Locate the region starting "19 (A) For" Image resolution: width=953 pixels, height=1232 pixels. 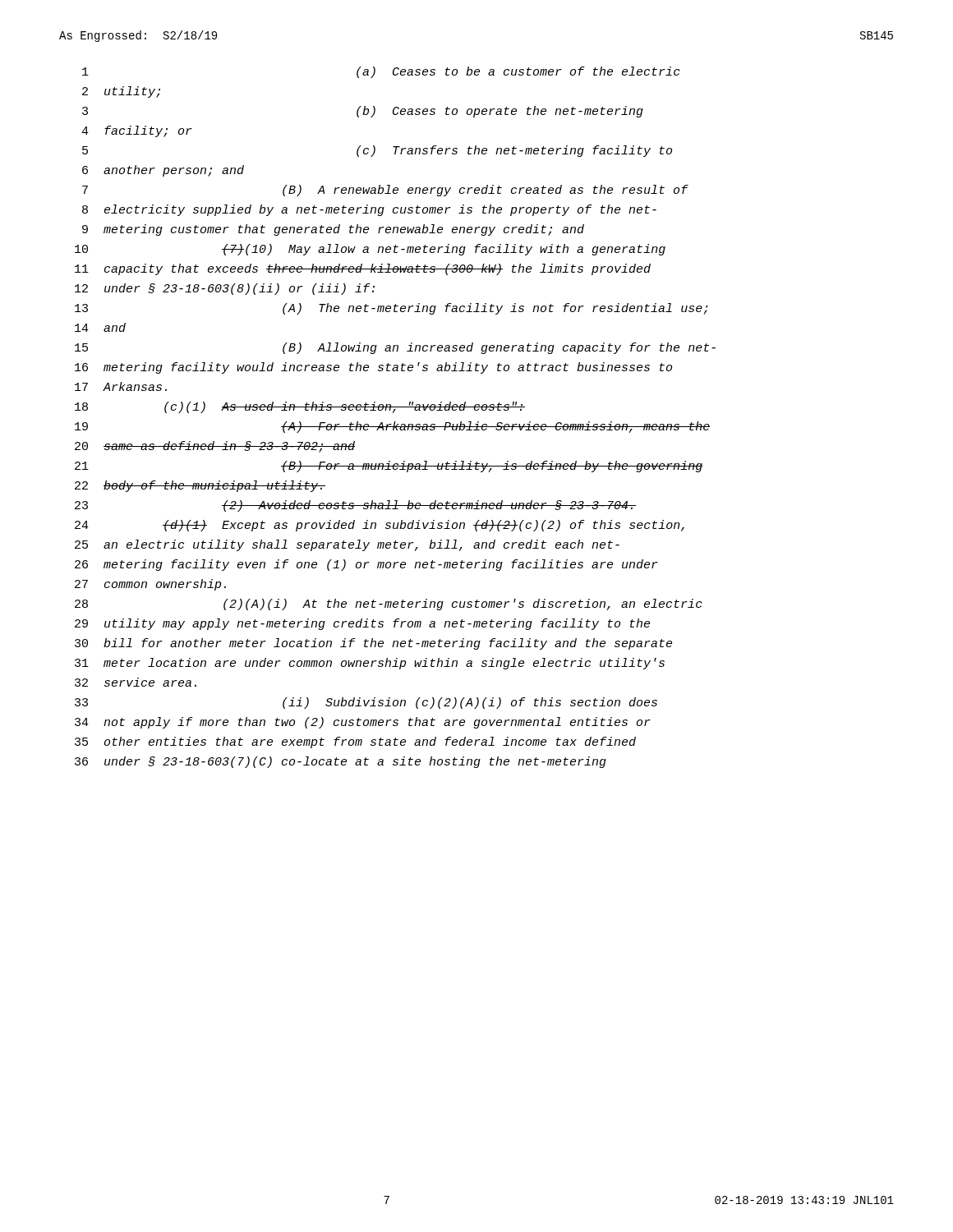pos(476,428)
